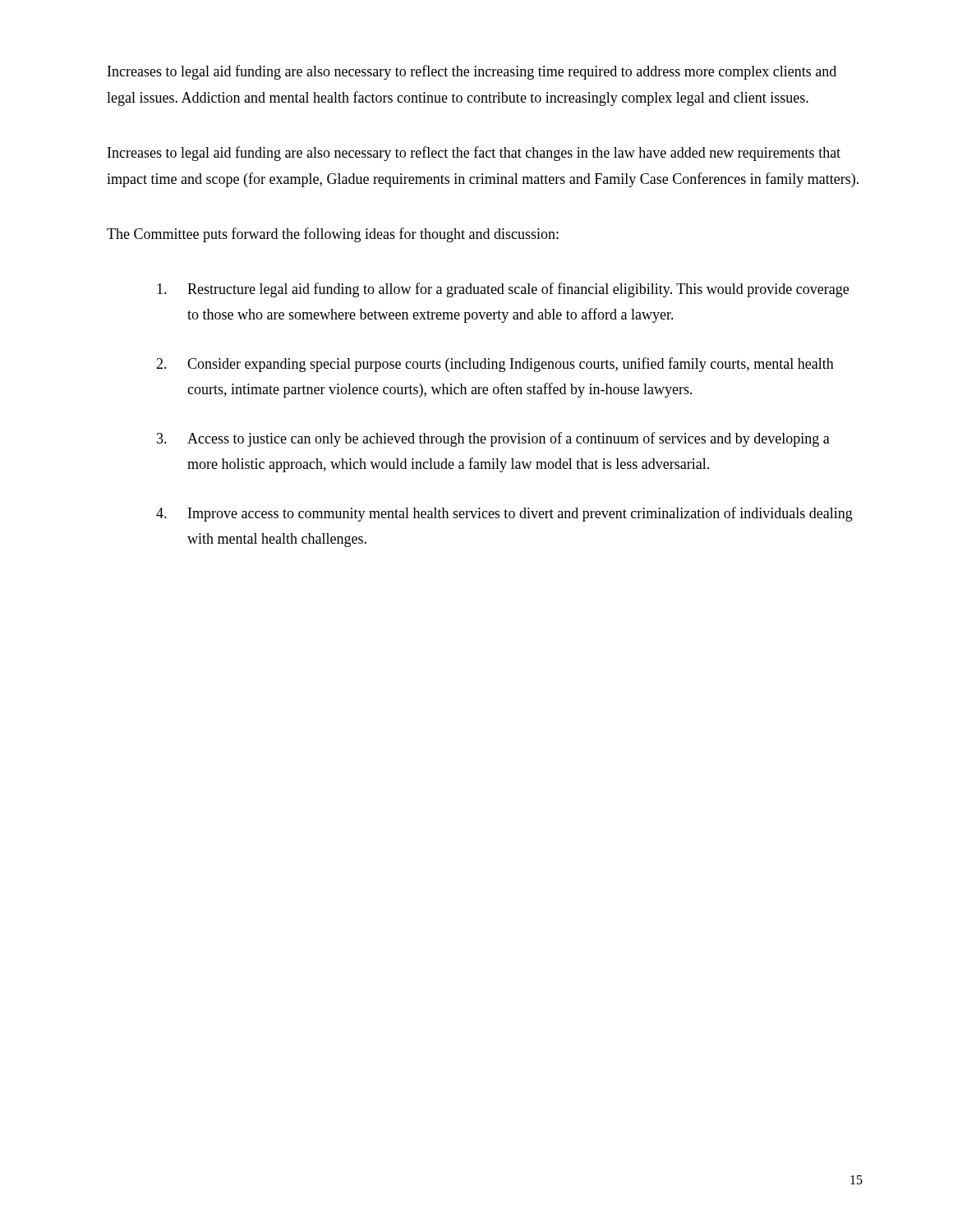Select the block starting "The Committee puts forward the following ideas"
Viewport: 953px width, 1232px height.
[x=333, y=234]
